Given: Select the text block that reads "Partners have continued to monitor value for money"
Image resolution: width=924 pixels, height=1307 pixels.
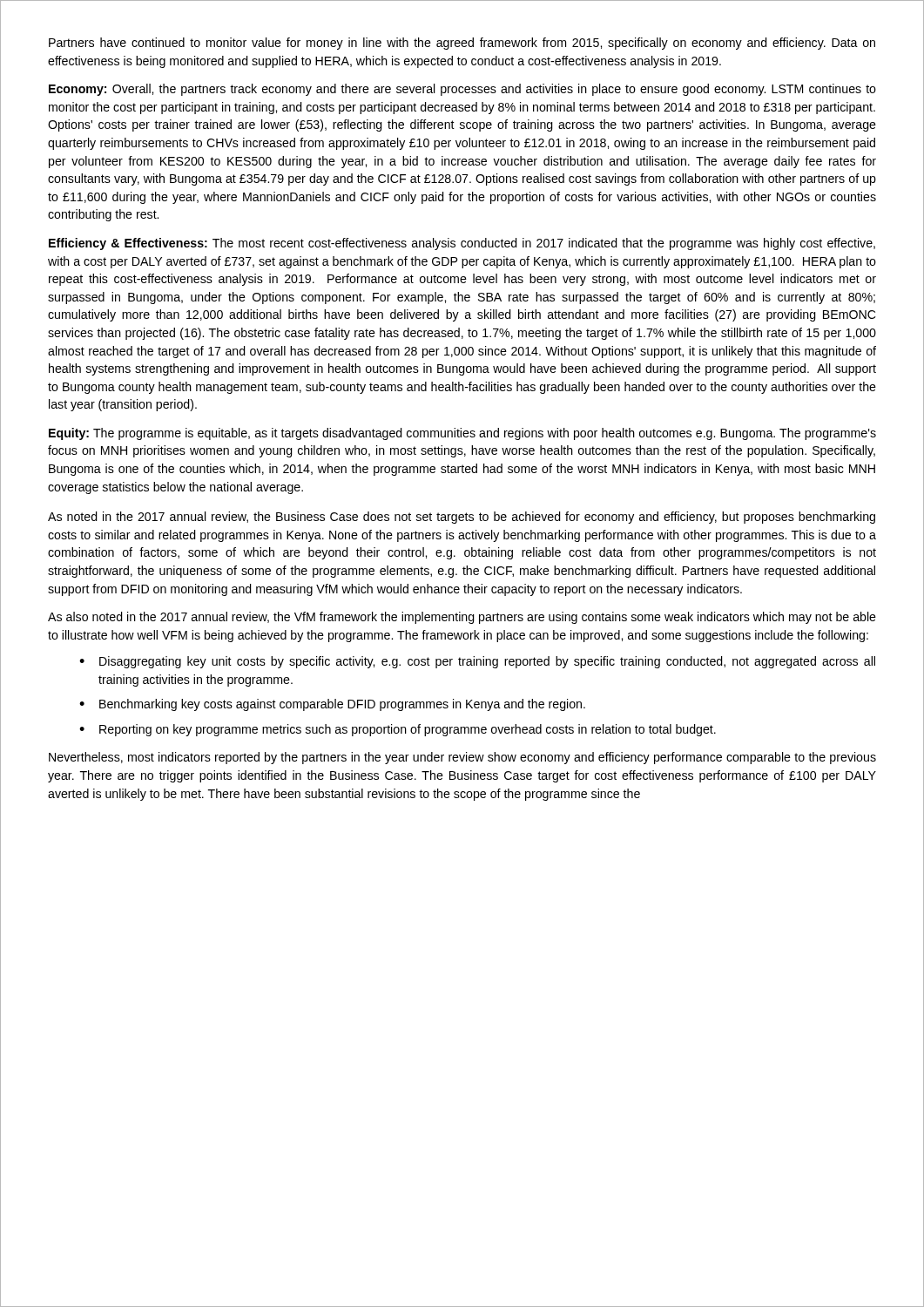Looking at the screenshot, I should pyautogui.click(x=462, y=52).
